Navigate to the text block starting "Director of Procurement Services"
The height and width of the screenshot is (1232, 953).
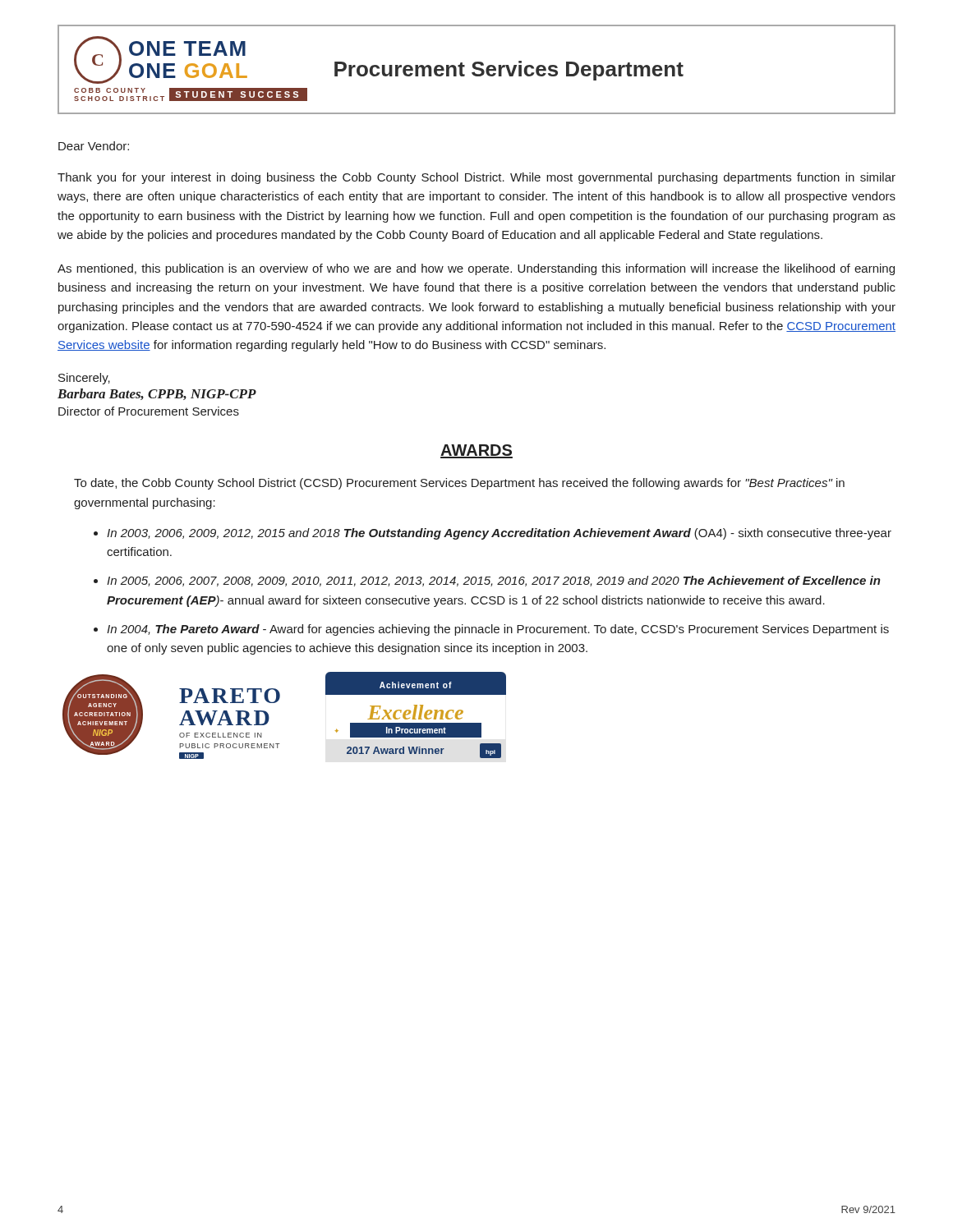click(148, 411)
